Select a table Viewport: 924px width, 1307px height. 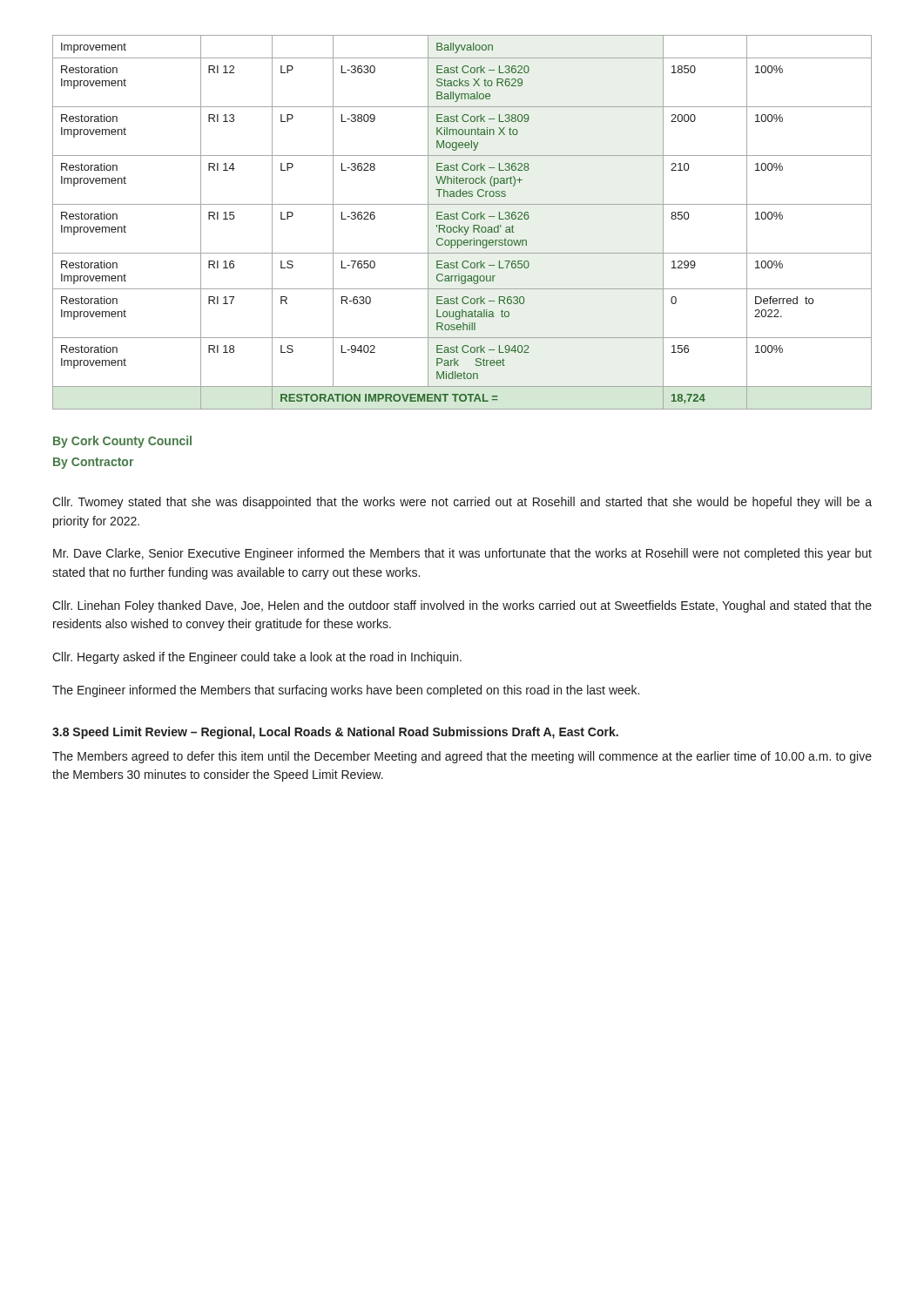click(462, 222)
